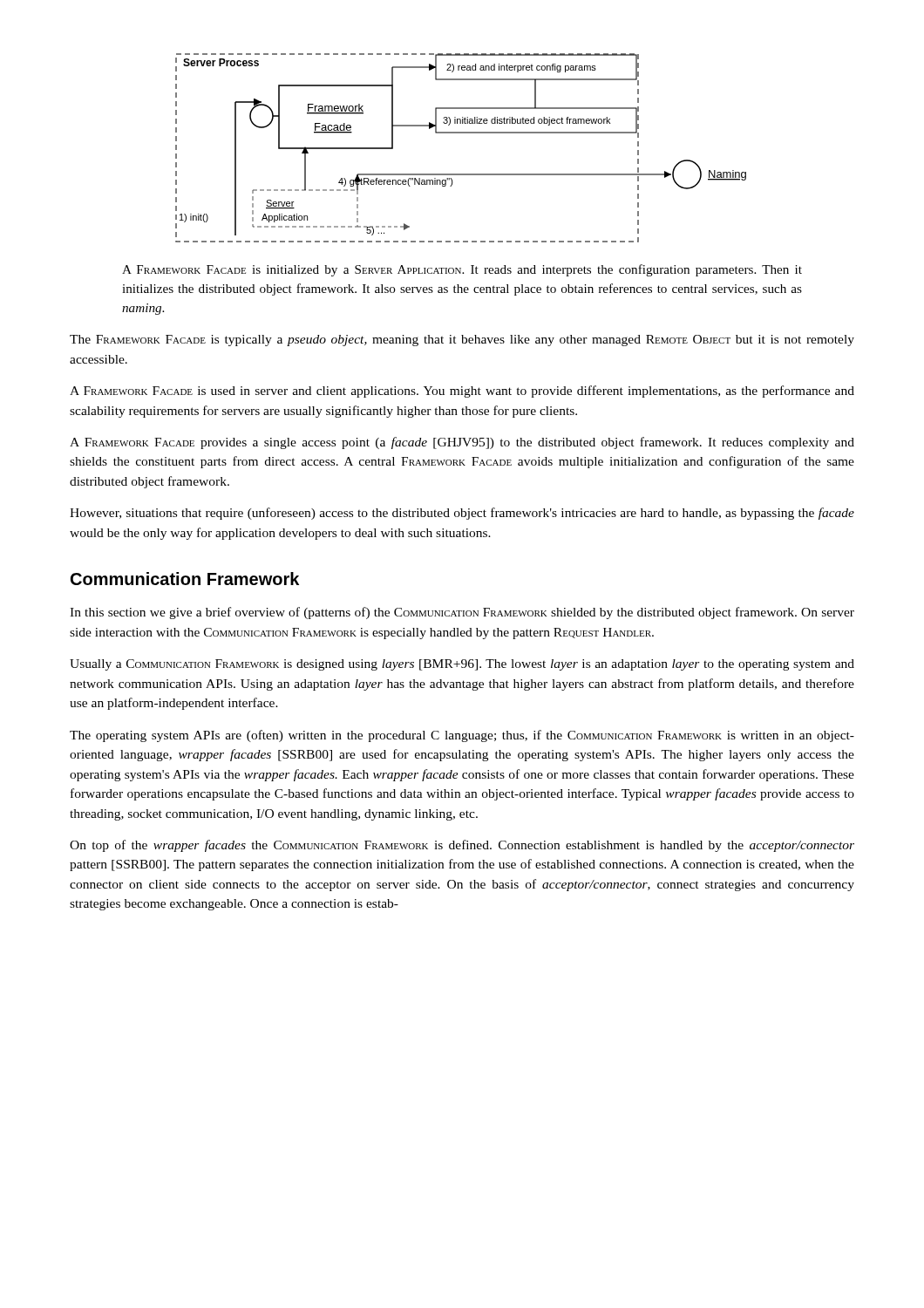Find the text block that says "Usually a Communication"
The height and width of the screenshot is (1308, 924).
pos(462,684)
